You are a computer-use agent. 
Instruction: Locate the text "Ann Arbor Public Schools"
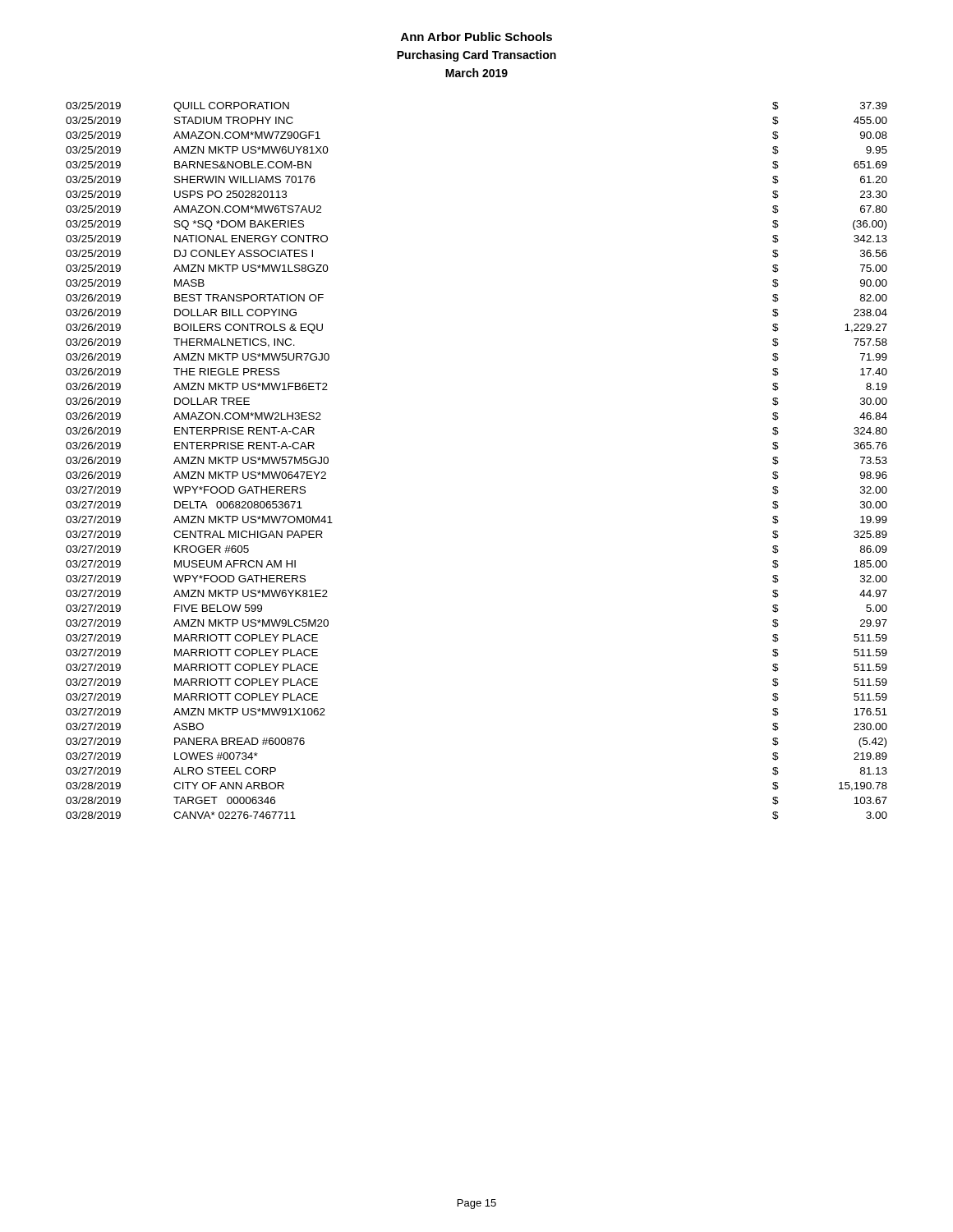pyautogui.click(x=476, y=37)
